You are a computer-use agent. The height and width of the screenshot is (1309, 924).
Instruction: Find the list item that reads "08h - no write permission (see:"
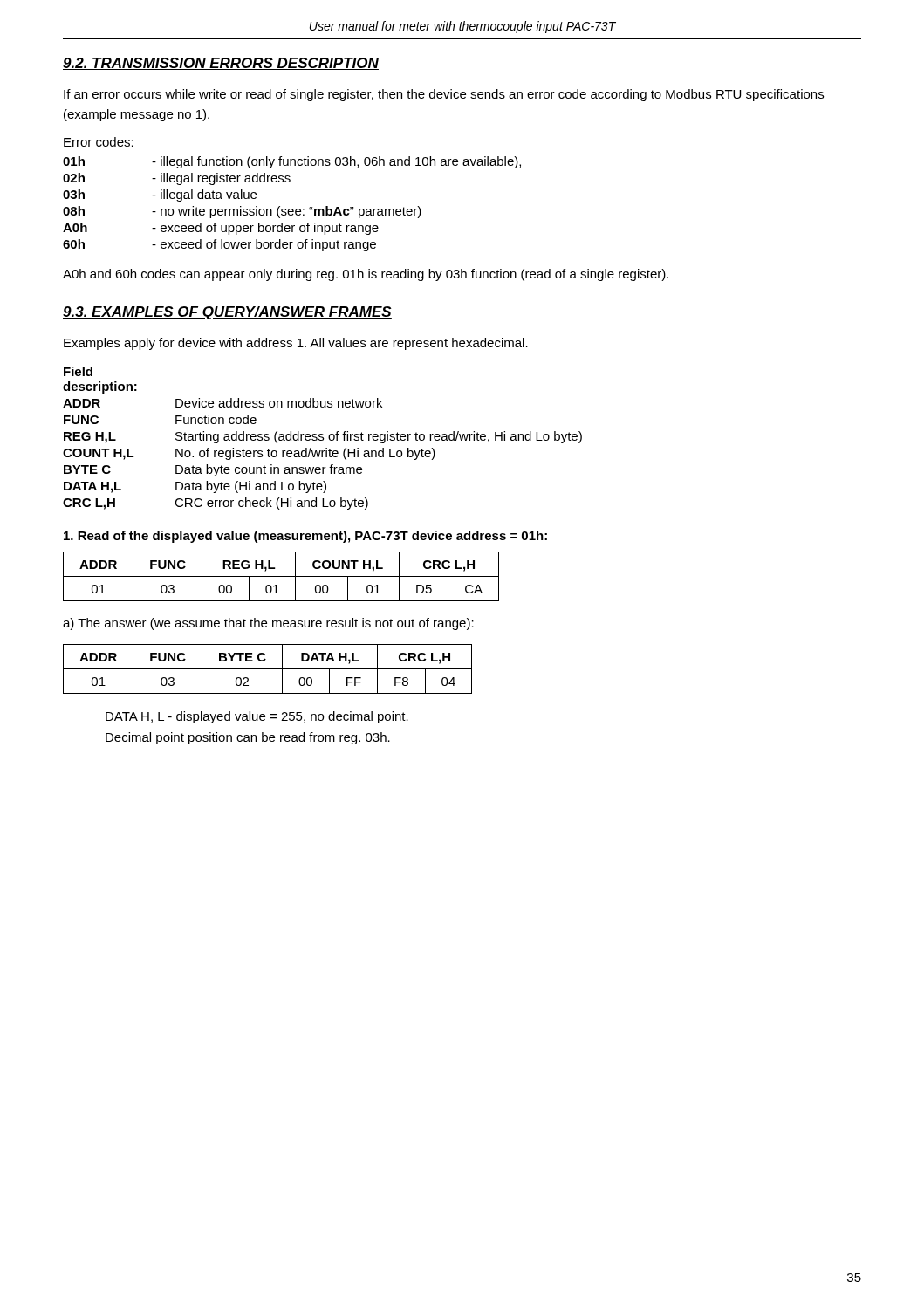pos(292,211)
